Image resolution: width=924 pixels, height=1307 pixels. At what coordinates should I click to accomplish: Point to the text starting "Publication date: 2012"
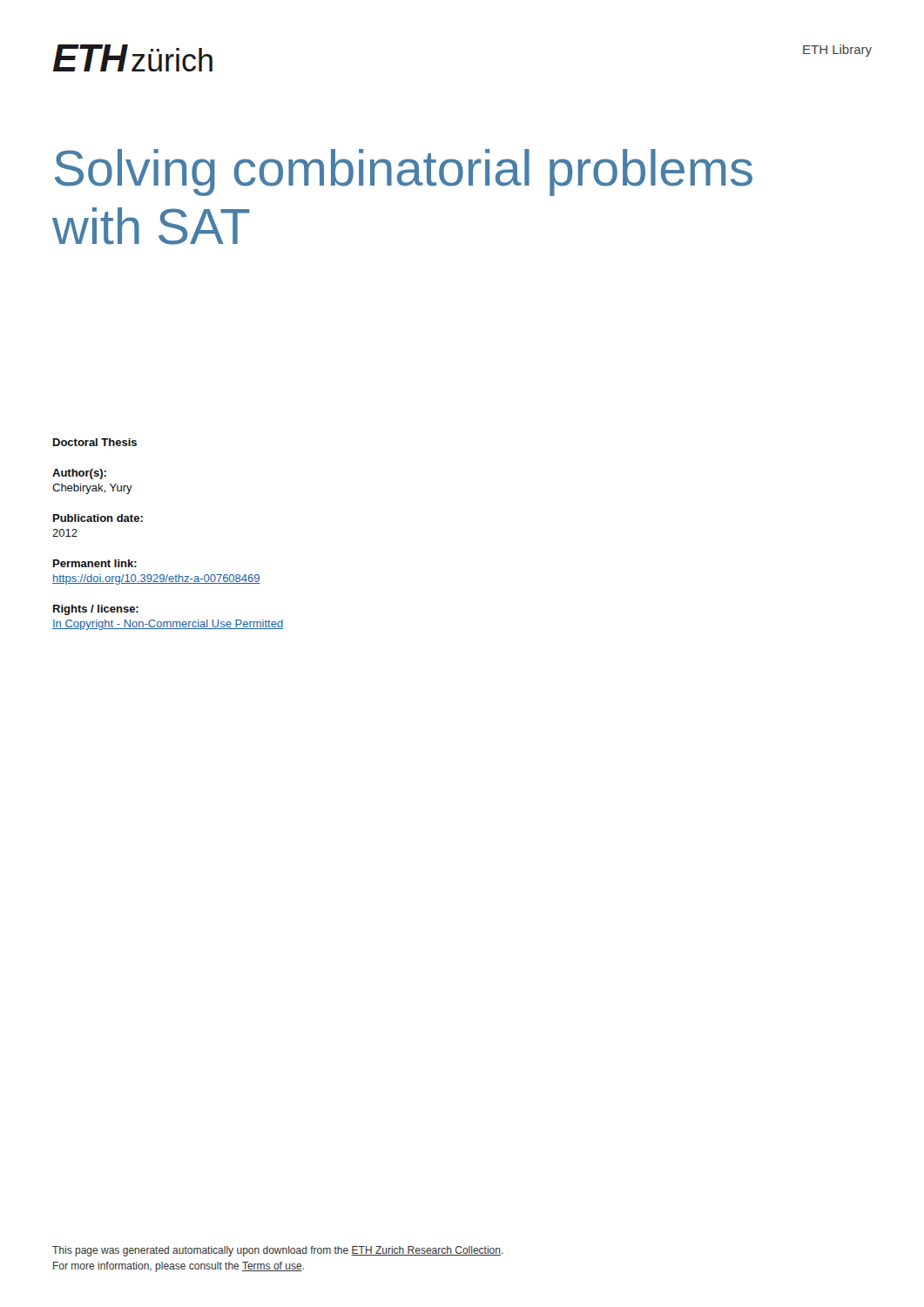coord(98,518)
